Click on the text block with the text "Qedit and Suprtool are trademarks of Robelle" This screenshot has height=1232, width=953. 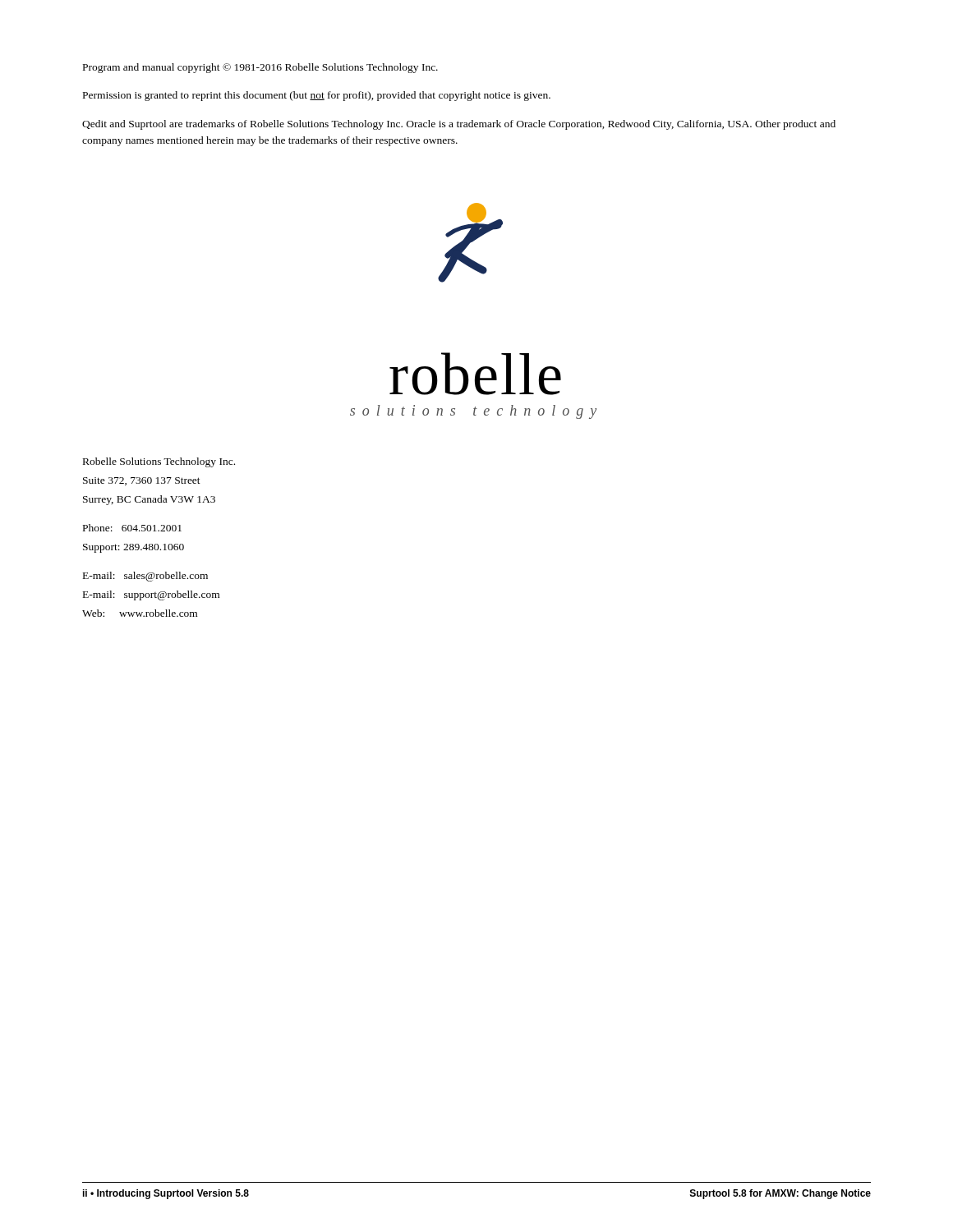(459, 132)
